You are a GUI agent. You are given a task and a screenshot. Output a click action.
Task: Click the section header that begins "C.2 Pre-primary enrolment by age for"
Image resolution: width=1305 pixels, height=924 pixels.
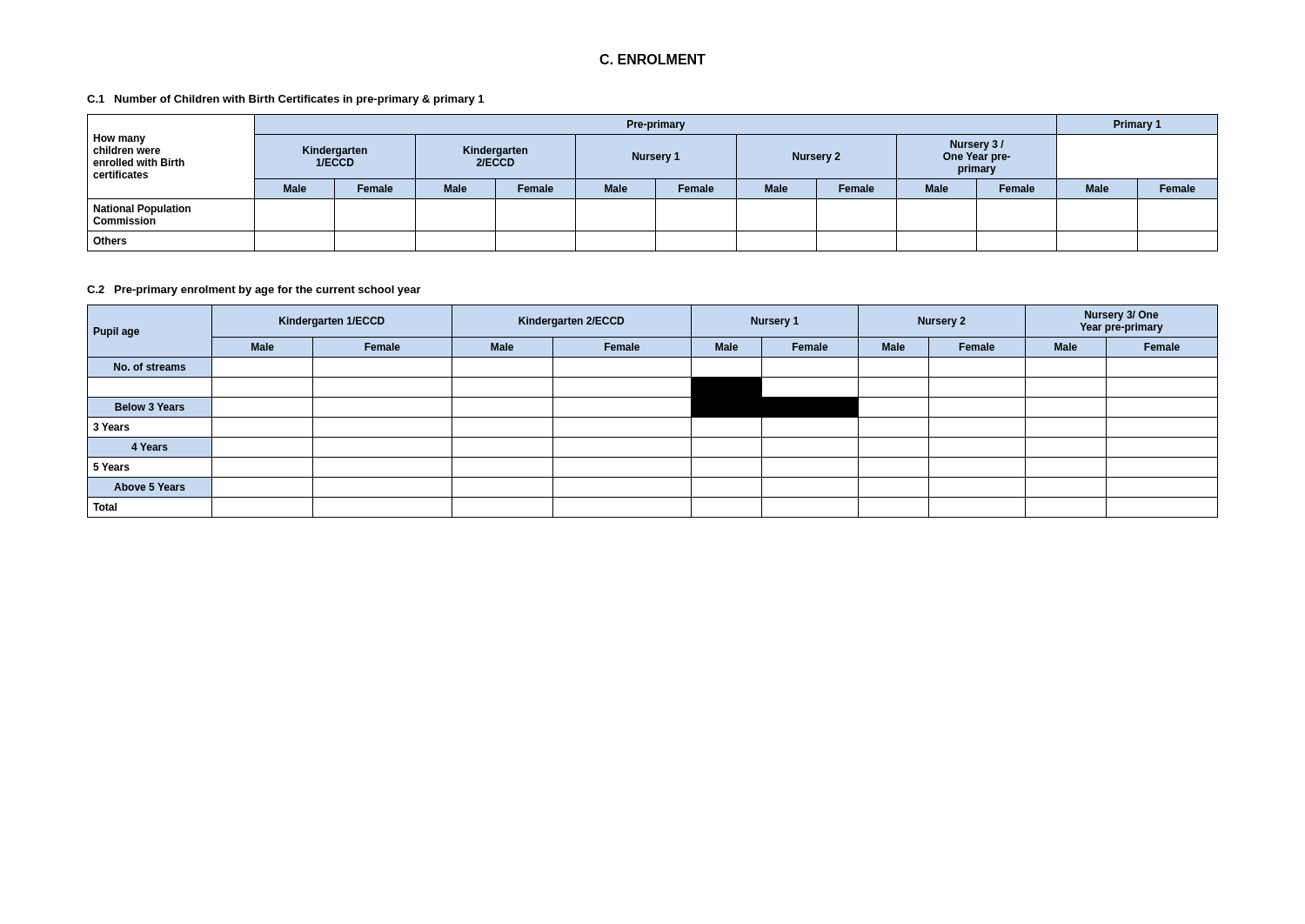coord(254,289)
